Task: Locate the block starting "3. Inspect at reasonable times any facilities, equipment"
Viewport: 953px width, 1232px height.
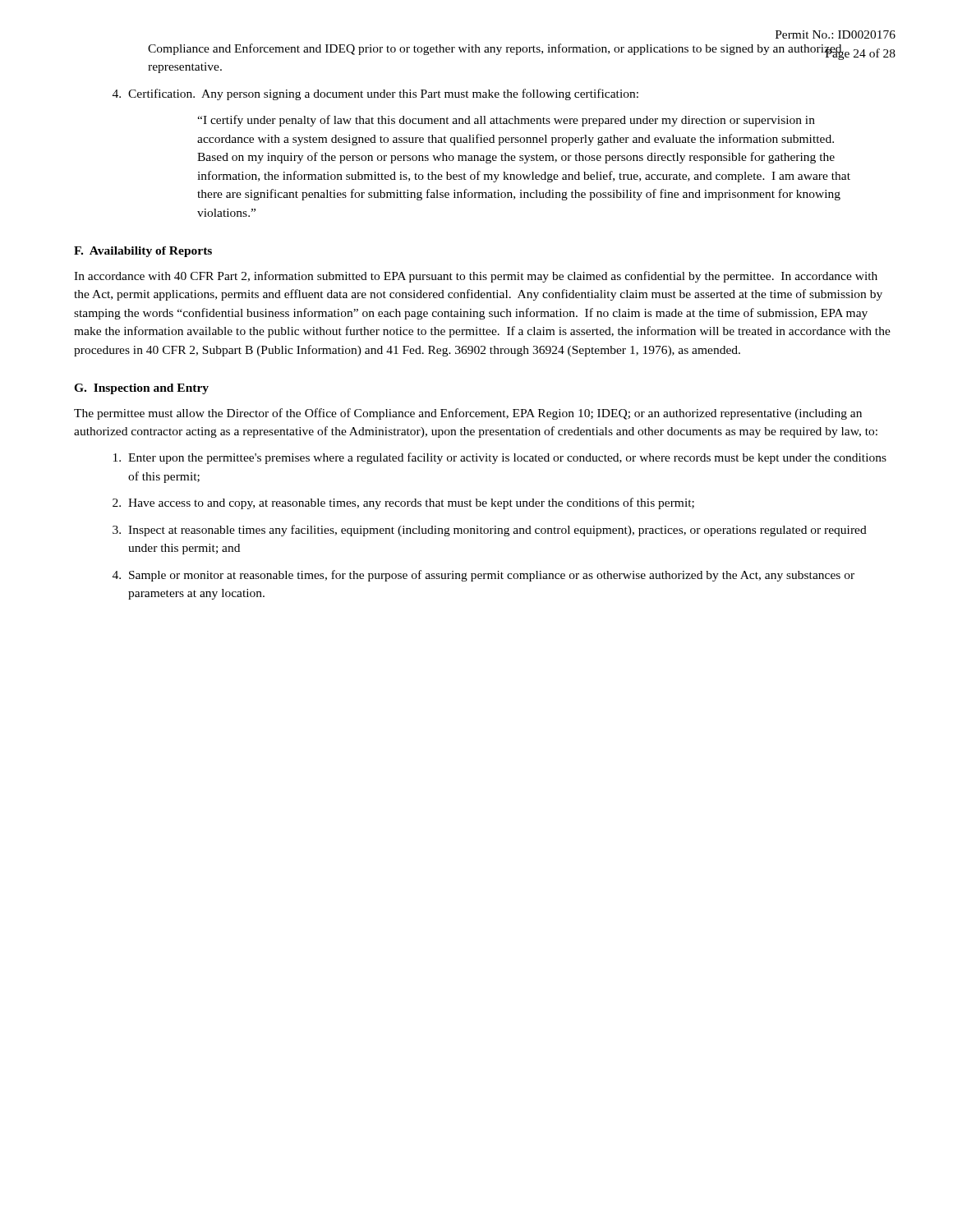Action: click(497, 539)
